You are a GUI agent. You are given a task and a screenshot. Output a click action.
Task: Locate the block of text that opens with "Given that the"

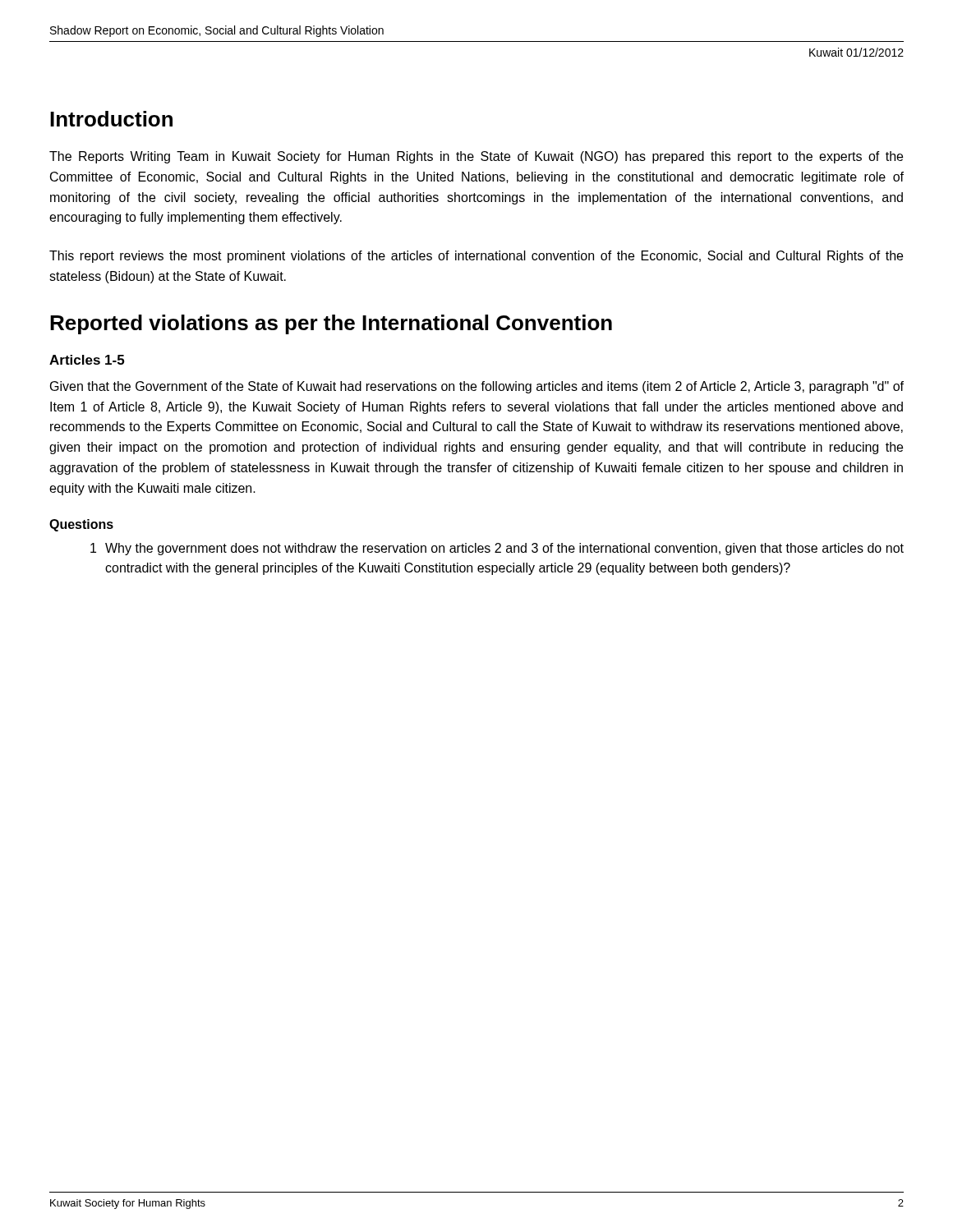[x=476, y=437]
